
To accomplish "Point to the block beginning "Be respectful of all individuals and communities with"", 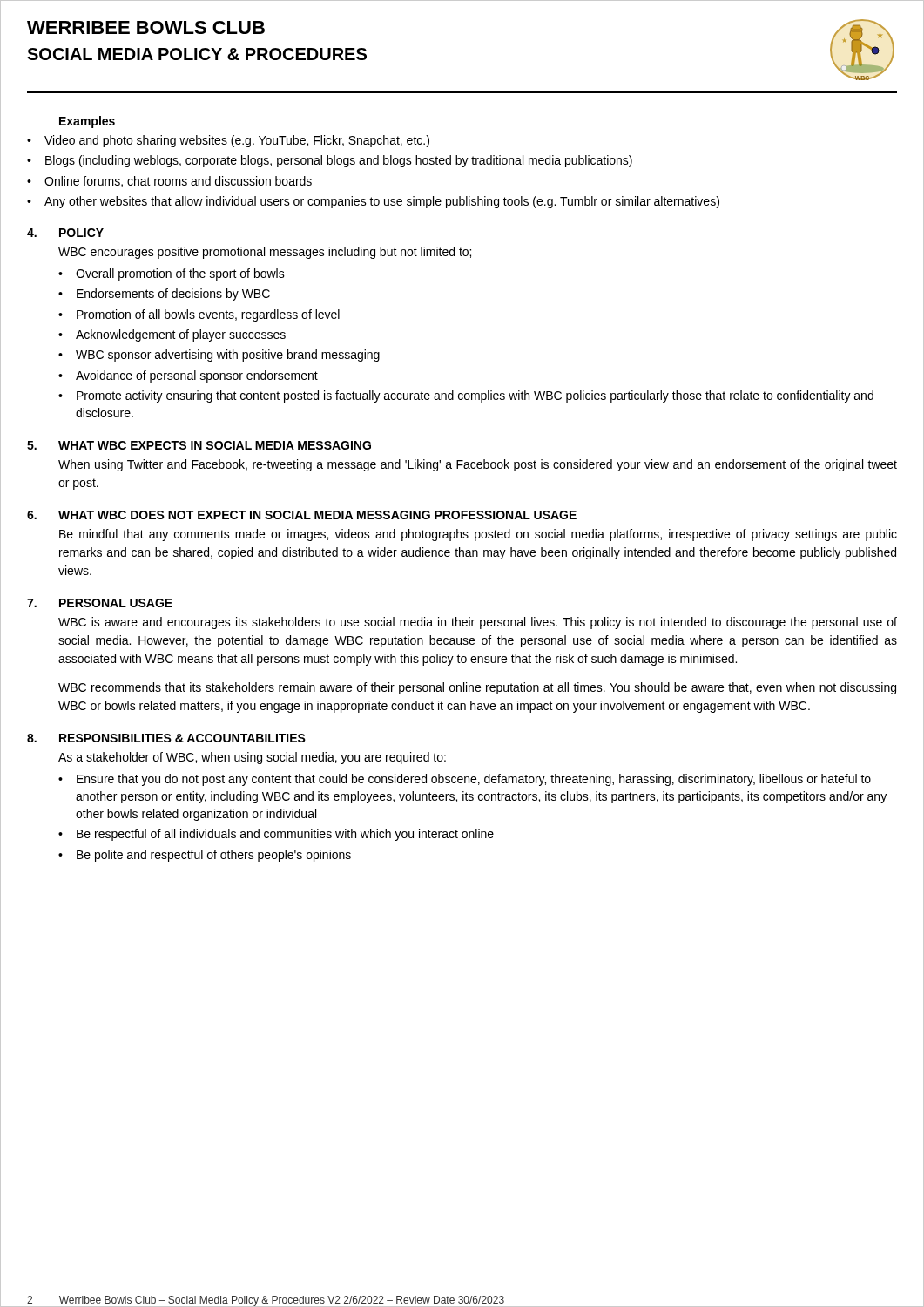I will point(285,834).
